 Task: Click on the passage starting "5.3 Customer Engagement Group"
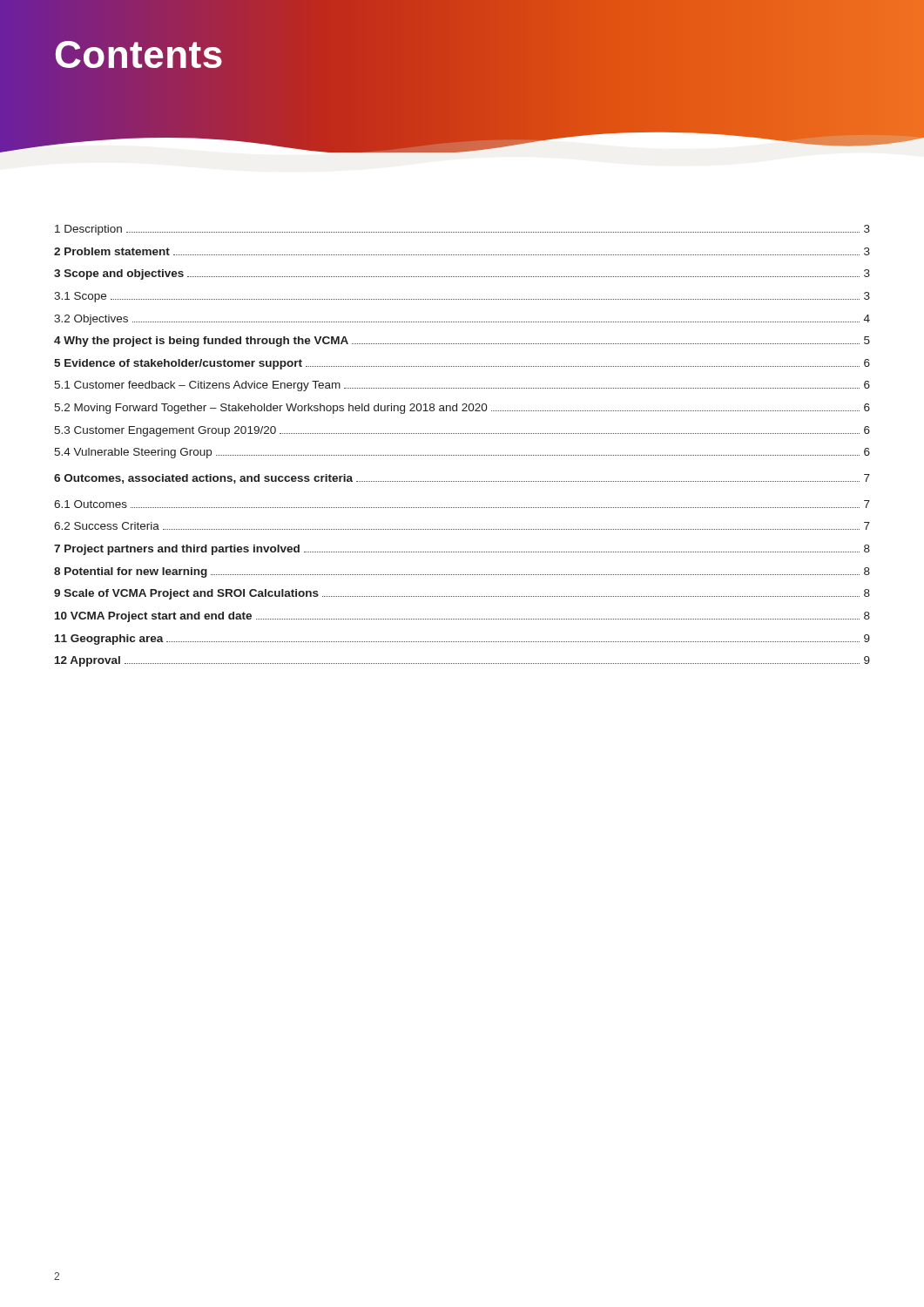[462, 430]
